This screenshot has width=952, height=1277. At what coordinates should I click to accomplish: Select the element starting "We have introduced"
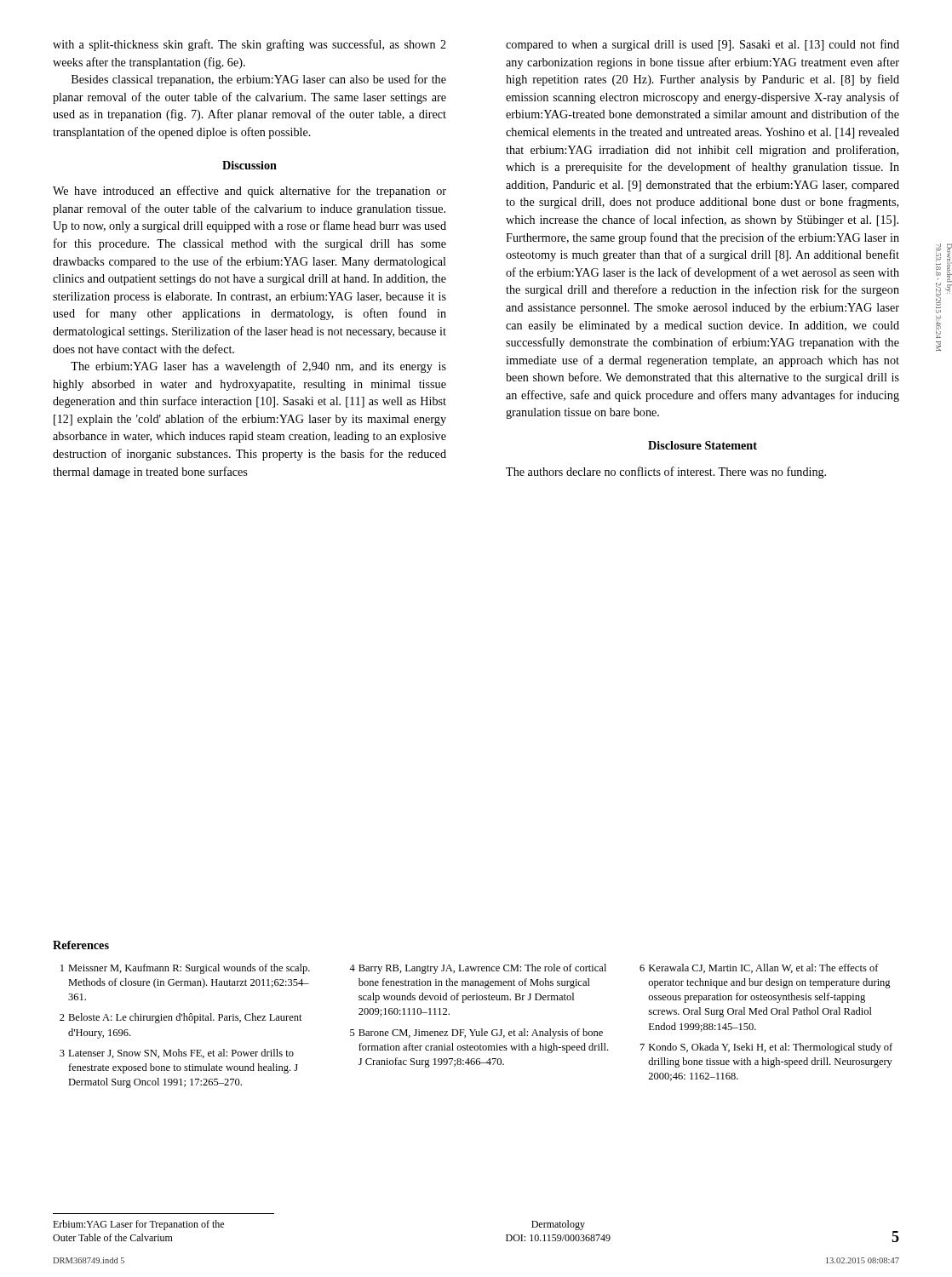pos(250,331)
